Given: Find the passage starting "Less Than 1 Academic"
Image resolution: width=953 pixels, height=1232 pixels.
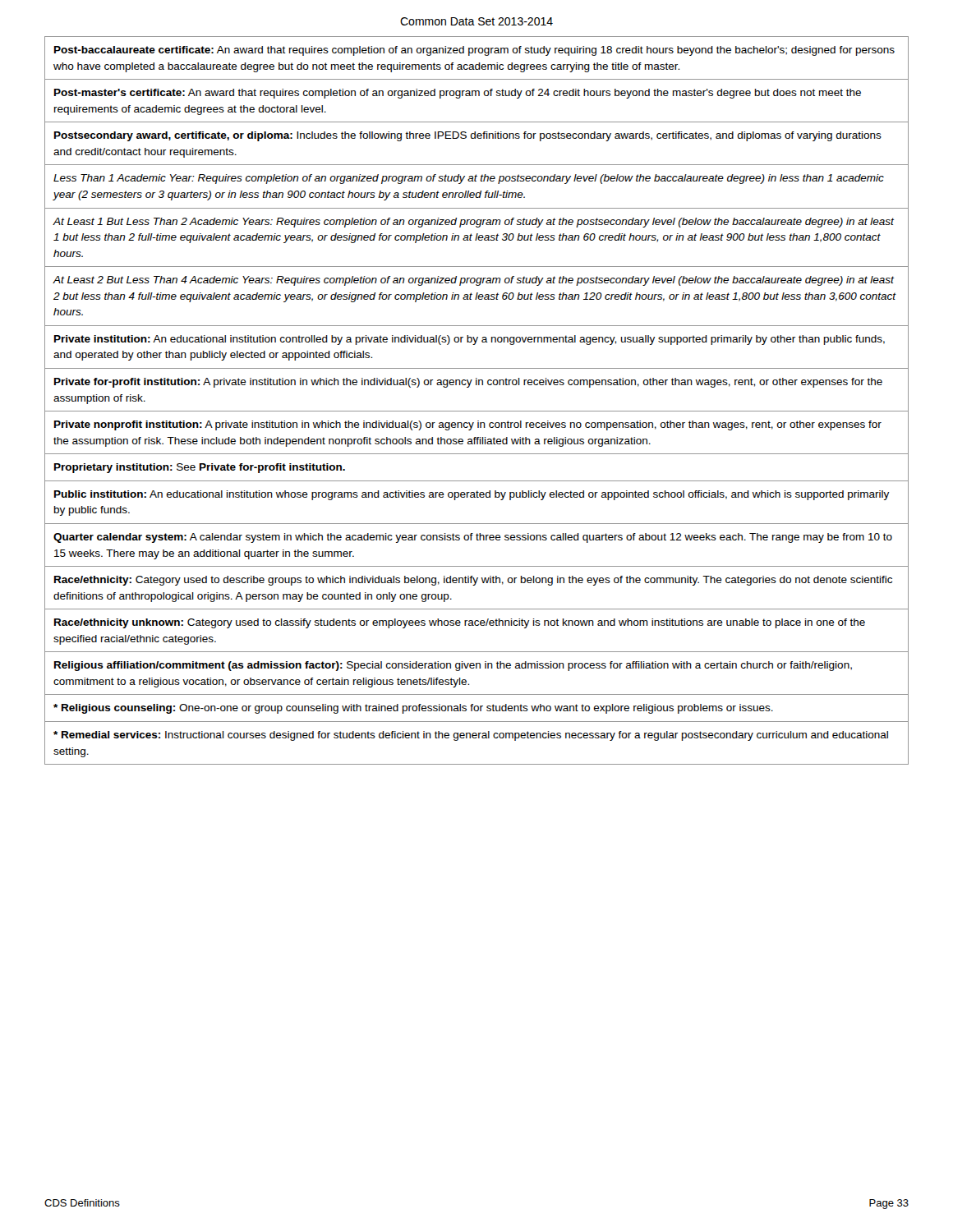Looking at the screenshot, I should click(x=469, y=186).
